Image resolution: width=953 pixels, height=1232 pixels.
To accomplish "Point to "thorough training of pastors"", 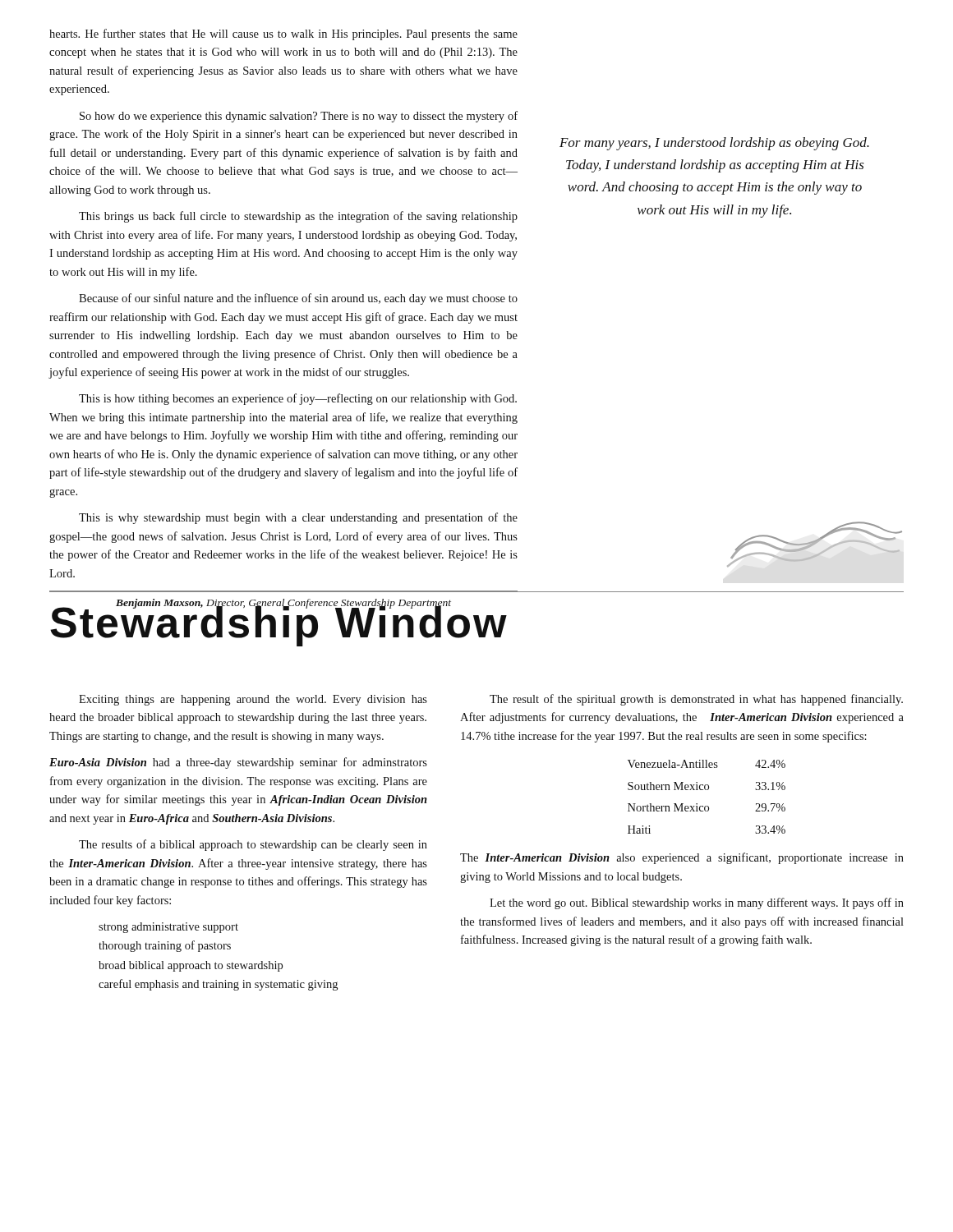I will pyautogui.click(x=165, y=946).
